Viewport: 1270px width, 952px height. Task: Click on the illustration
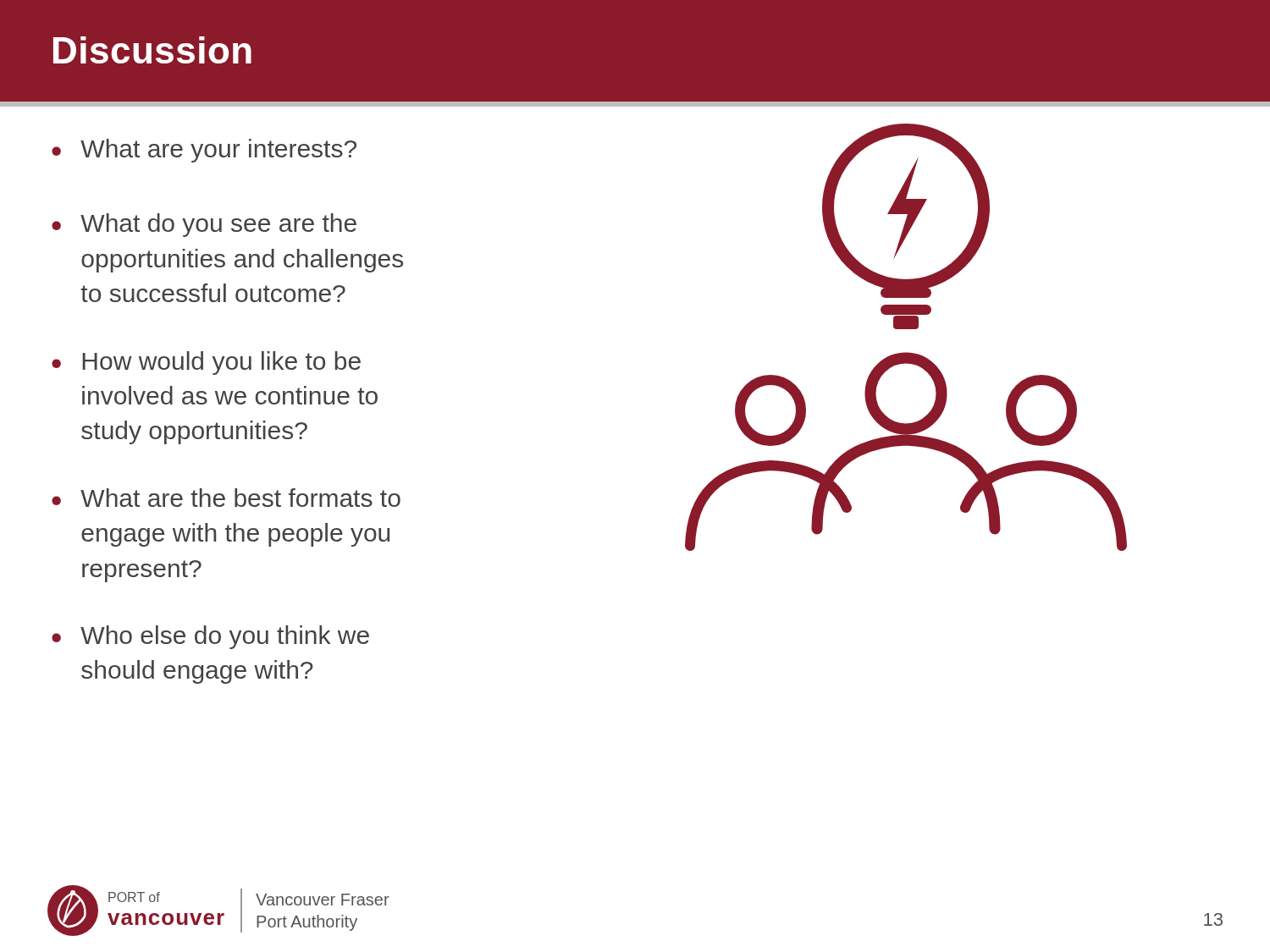tap(940, 360)
